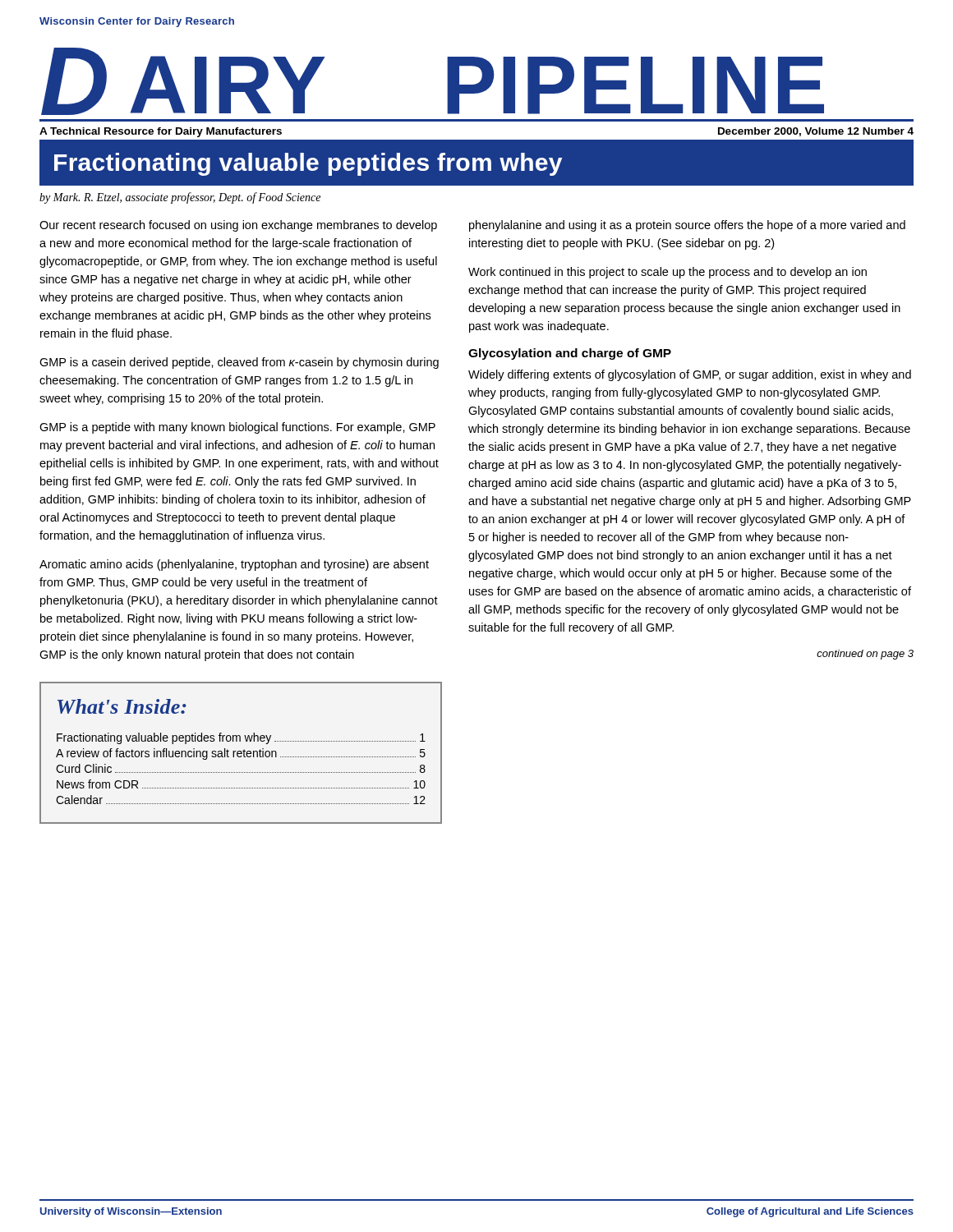Viewport: 953px width, 1232px height.
Task: Click the passage that begins "GMP is a casein"
Action: (x=239, y=380)
